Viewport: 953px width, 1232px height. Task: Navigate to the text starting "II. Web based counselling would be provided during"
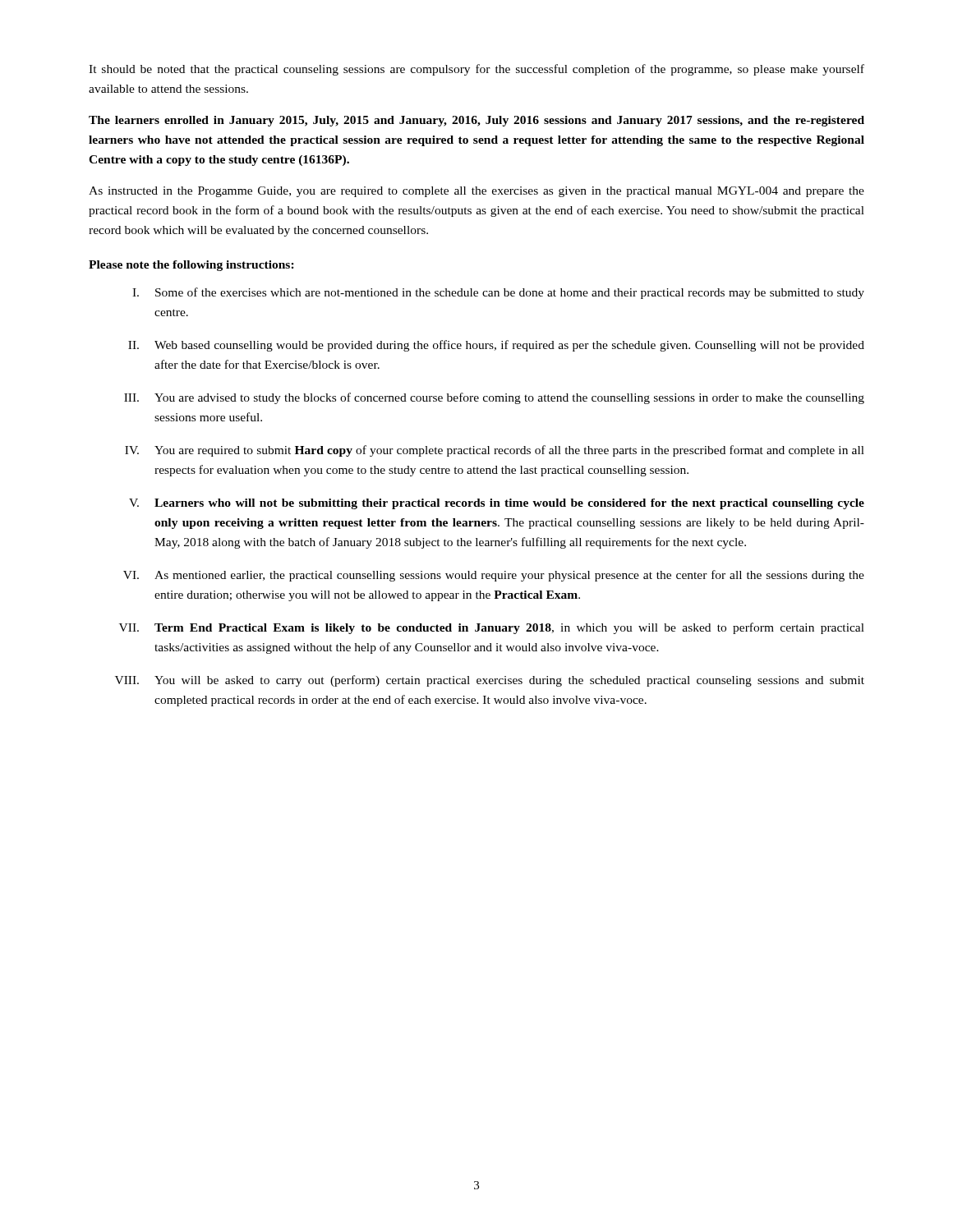coord(476,355)
